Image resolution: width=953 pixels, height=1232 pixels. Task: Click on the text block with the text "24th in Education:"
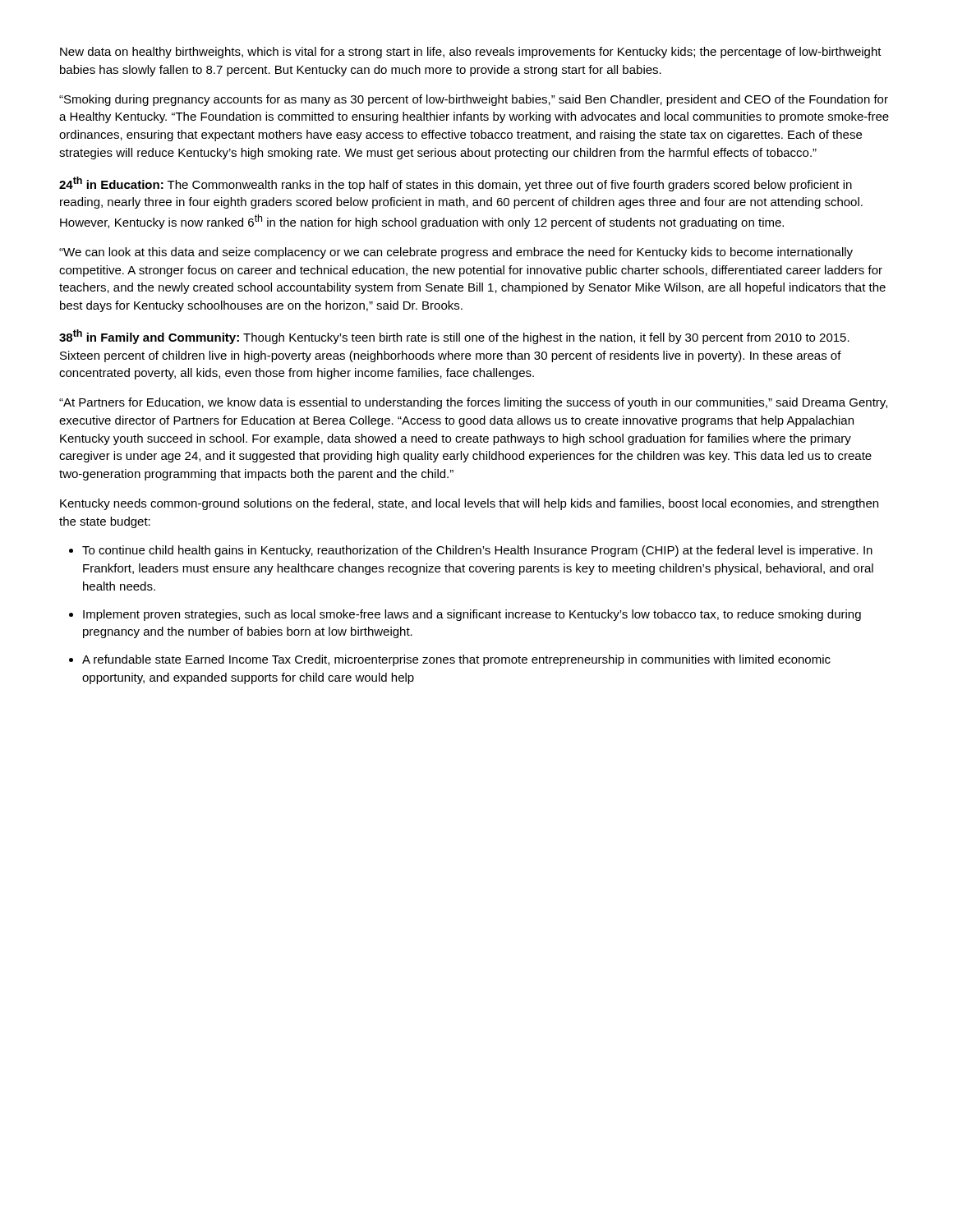click(x=476, y=202)
